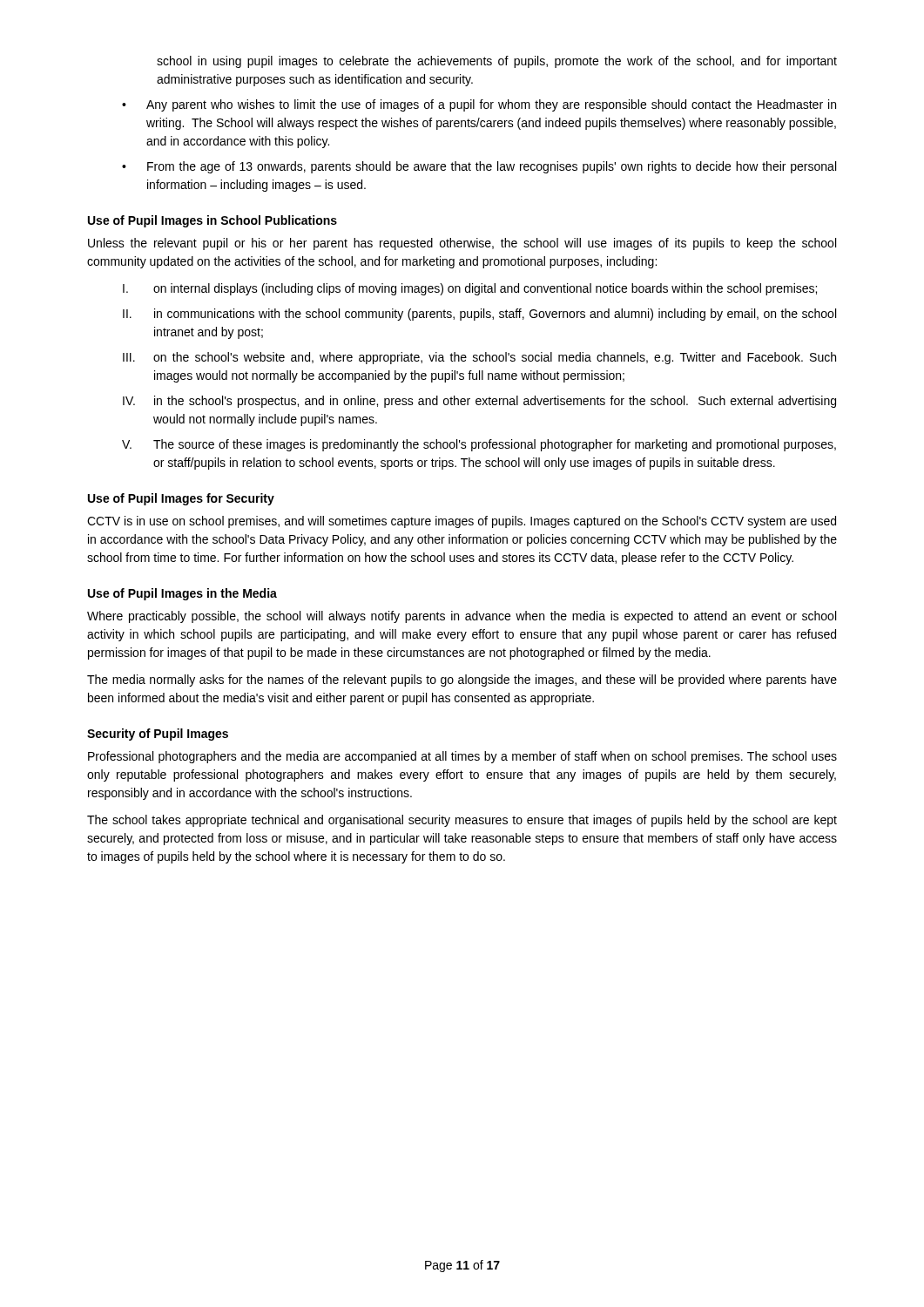The image size is (924, 1307).
Task: Click the passage that begins "V. The source of these"
Action: 479,454
